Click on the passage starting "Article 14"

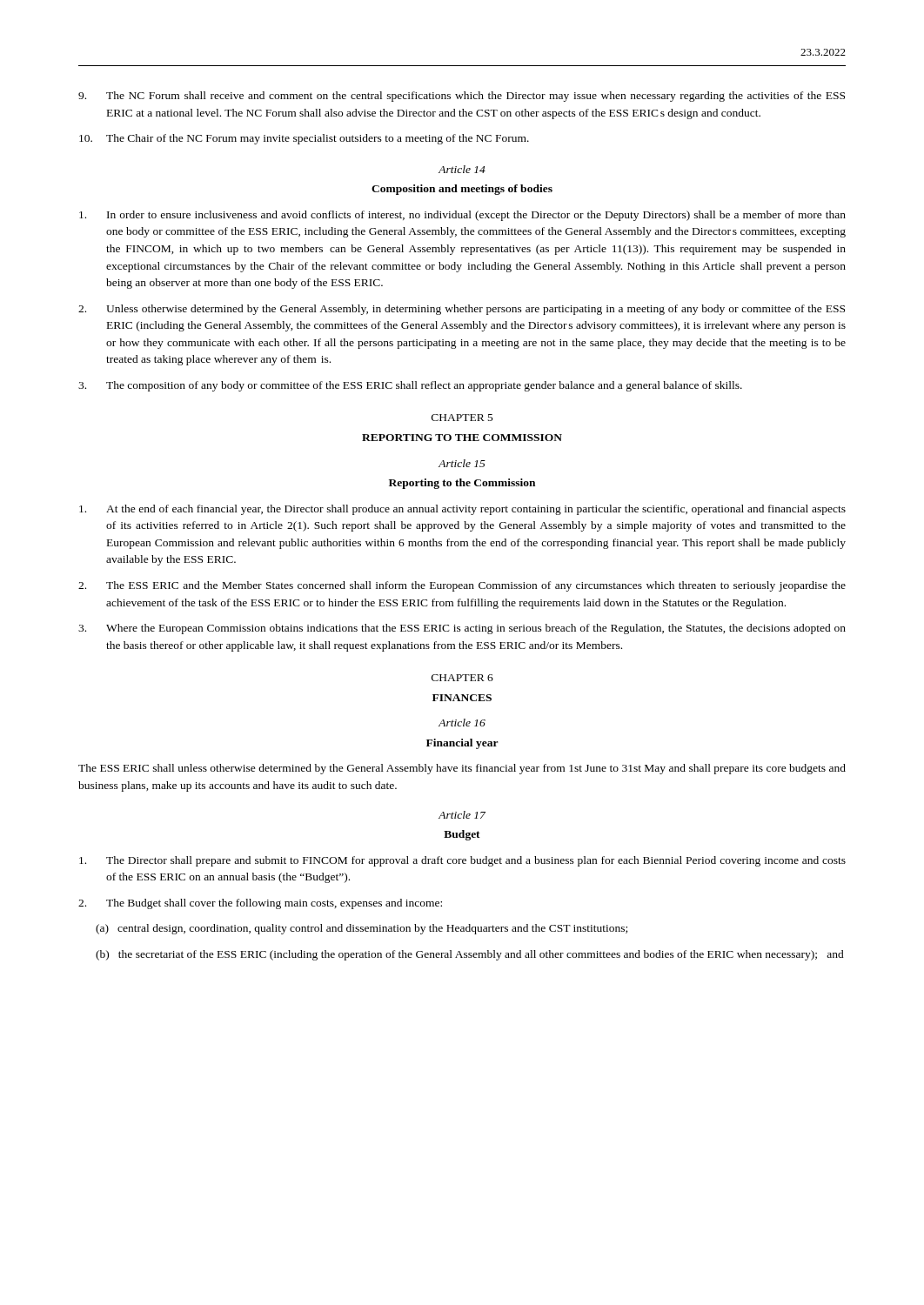click(x=462, y=169)
